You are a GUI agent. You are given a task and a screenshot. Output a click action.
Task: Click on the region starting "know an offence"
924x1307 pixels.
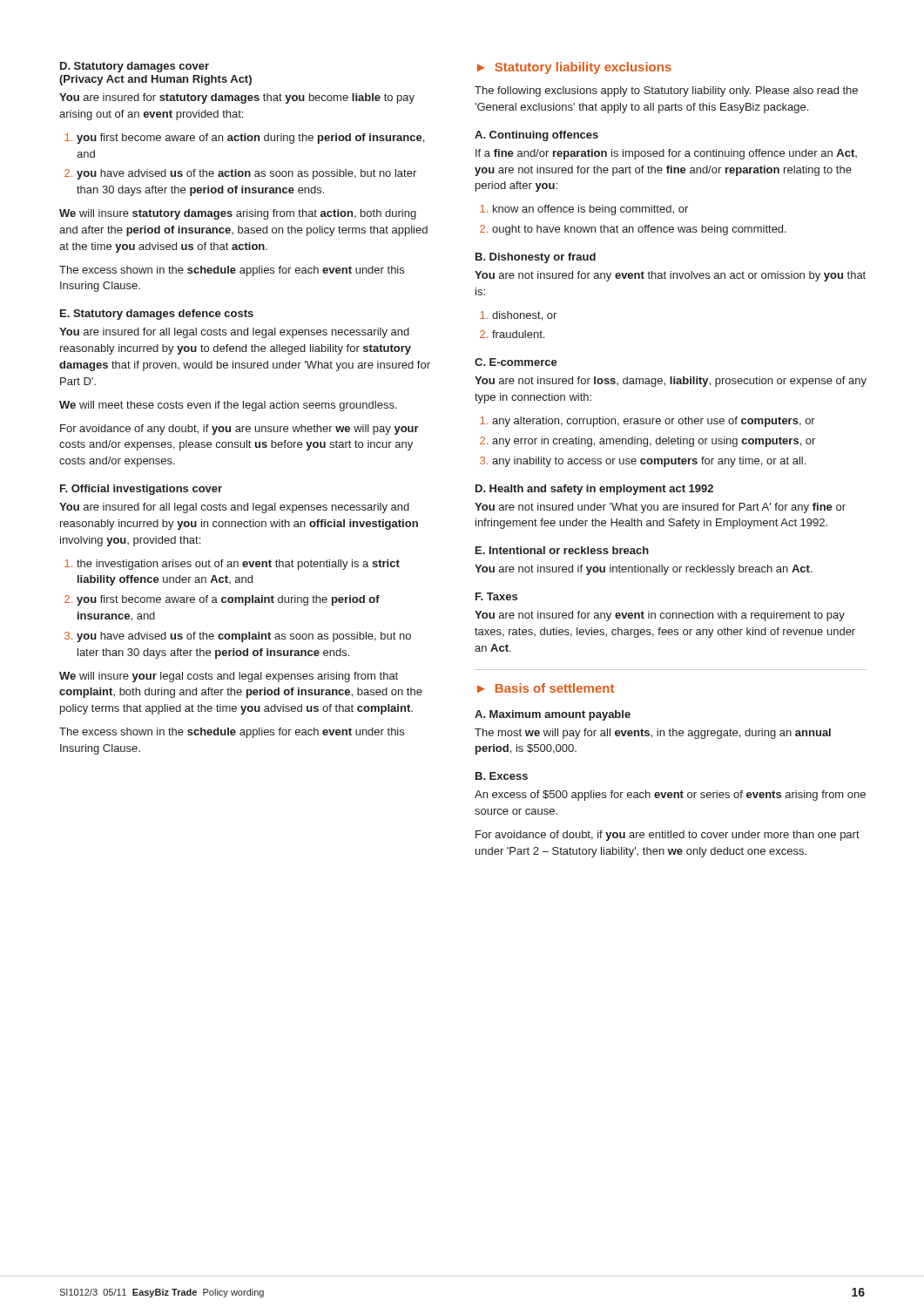(590, 209)
